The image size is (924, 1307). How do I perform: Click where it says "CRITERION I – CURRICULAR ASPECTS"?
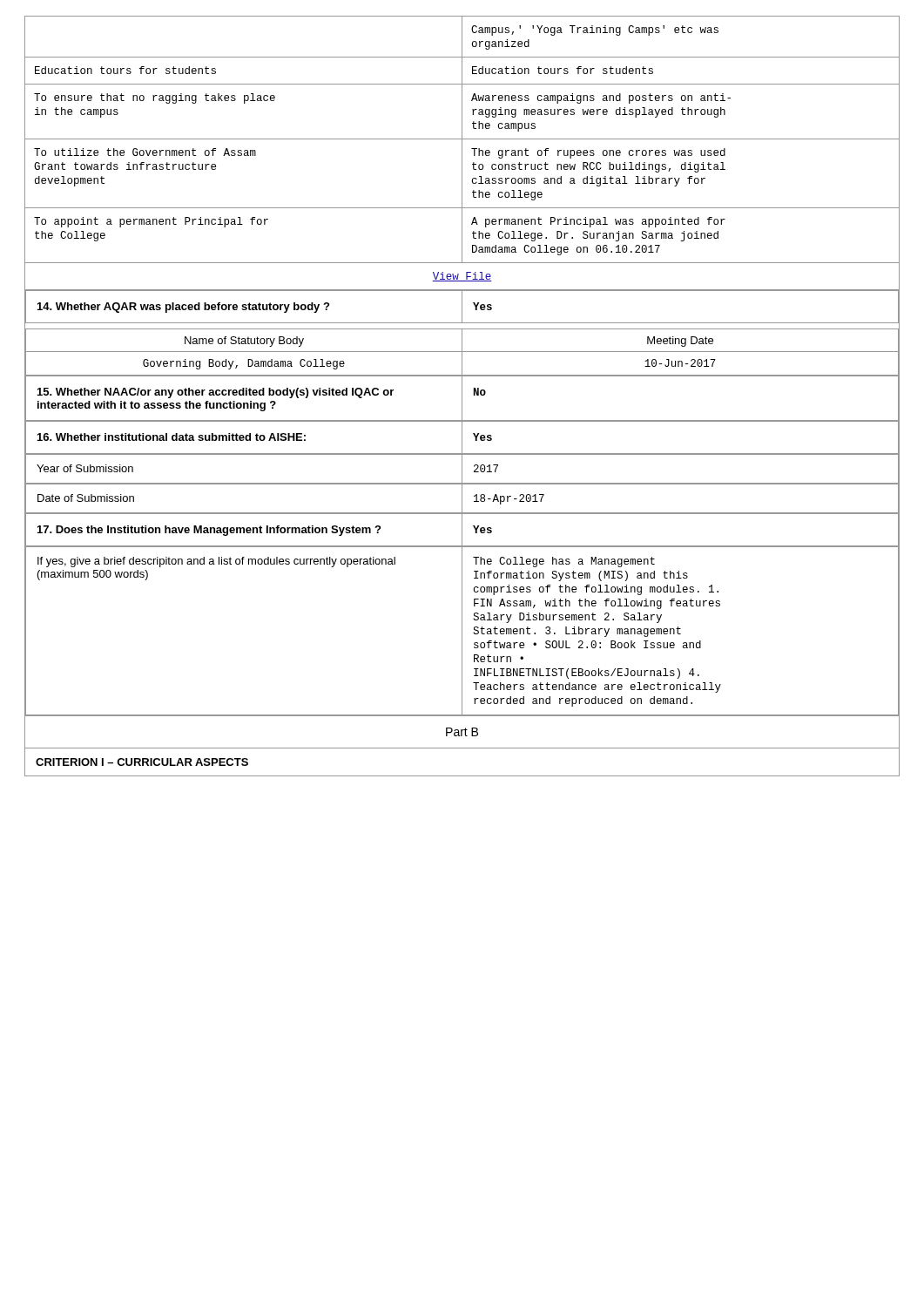pos(142,762)
